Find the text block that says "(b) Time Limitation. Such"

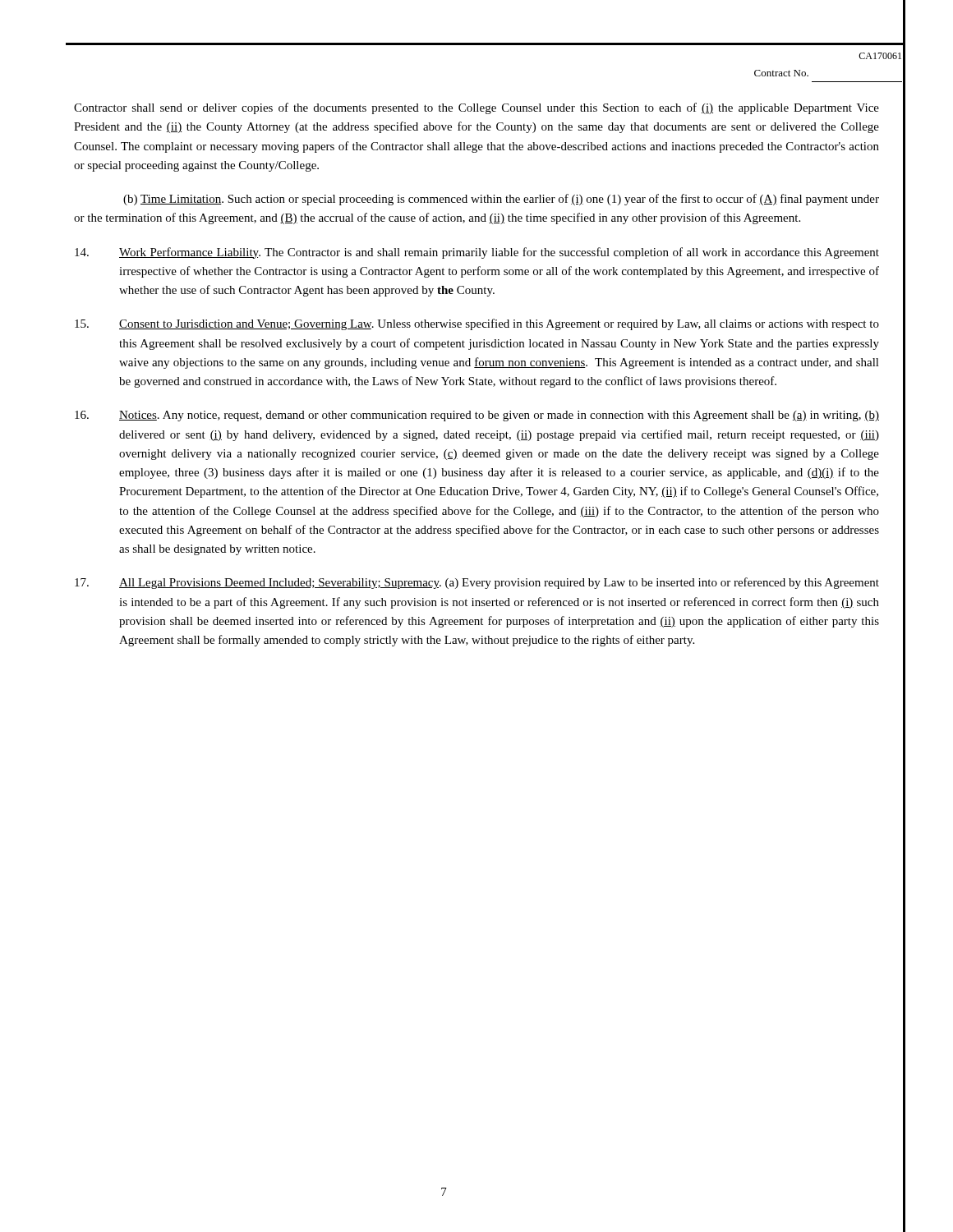[x=476, y=208]
